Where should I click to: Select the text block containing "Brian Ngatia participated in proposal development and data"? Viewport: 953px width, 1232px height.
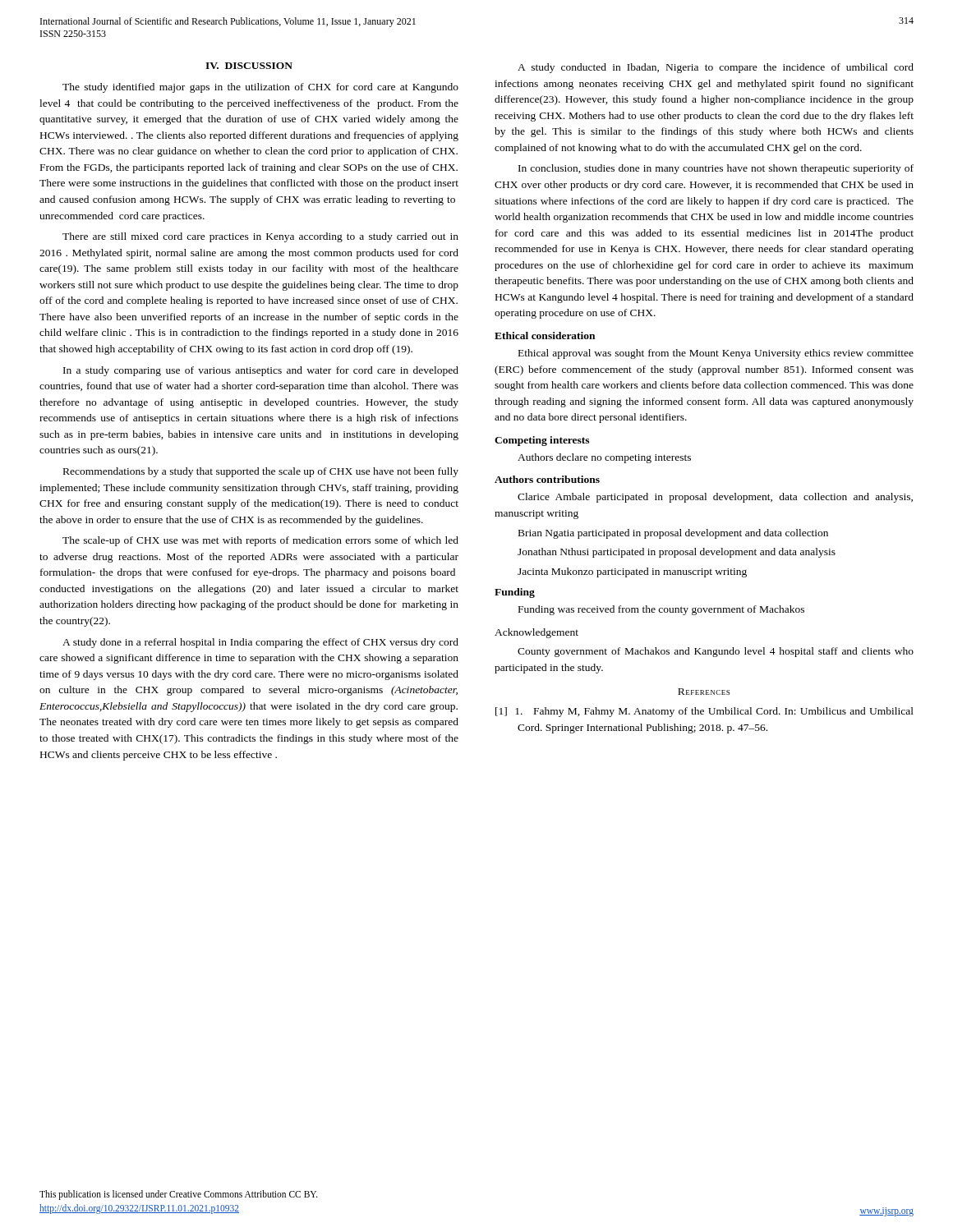pyautogui.click(x=704, y=532)
